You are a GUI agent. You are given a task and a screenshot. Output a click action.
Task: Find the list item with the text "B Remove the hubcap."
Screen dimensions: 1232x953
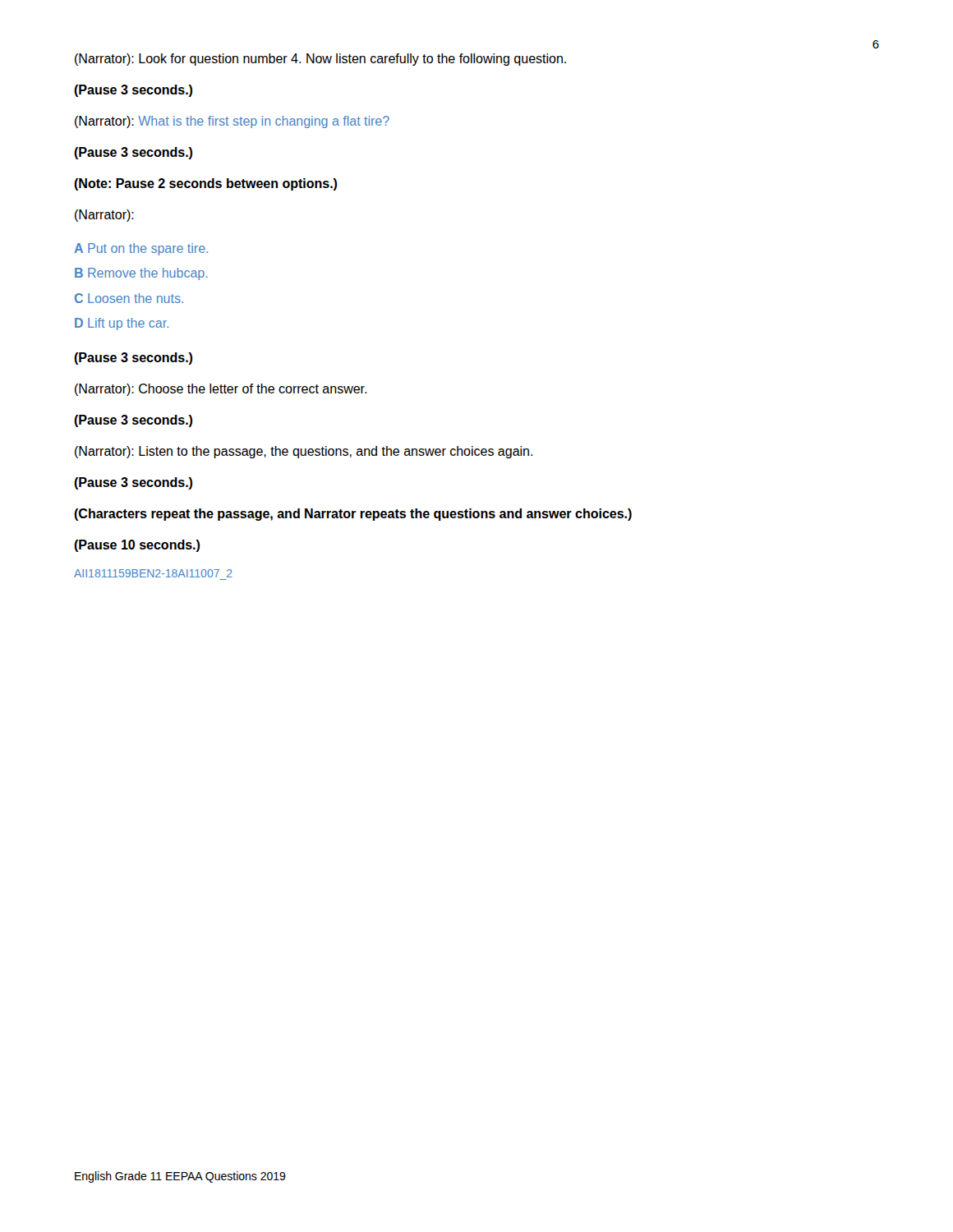pos(141,273)
